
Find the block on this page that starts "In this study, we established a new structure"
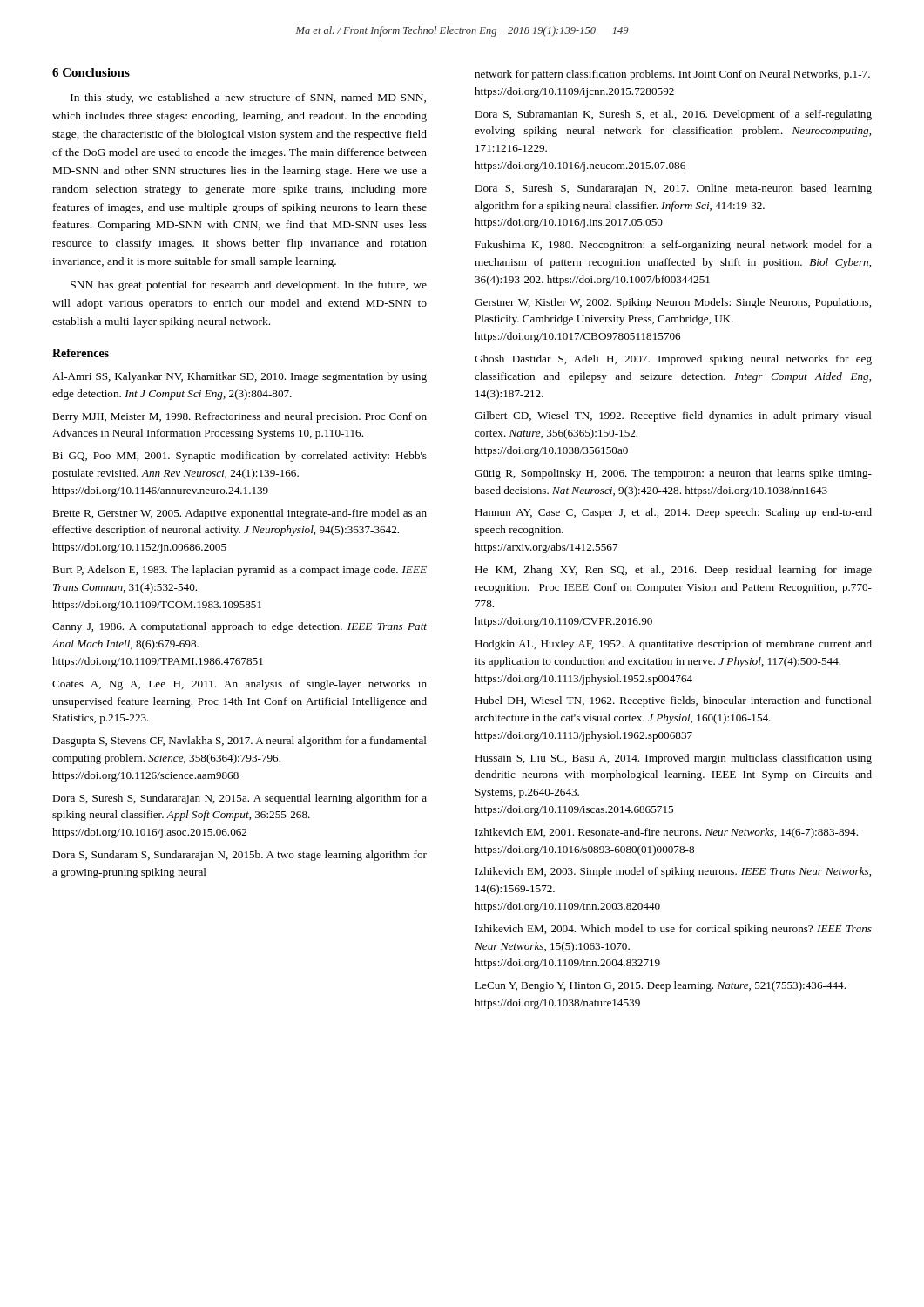(240, 210)
